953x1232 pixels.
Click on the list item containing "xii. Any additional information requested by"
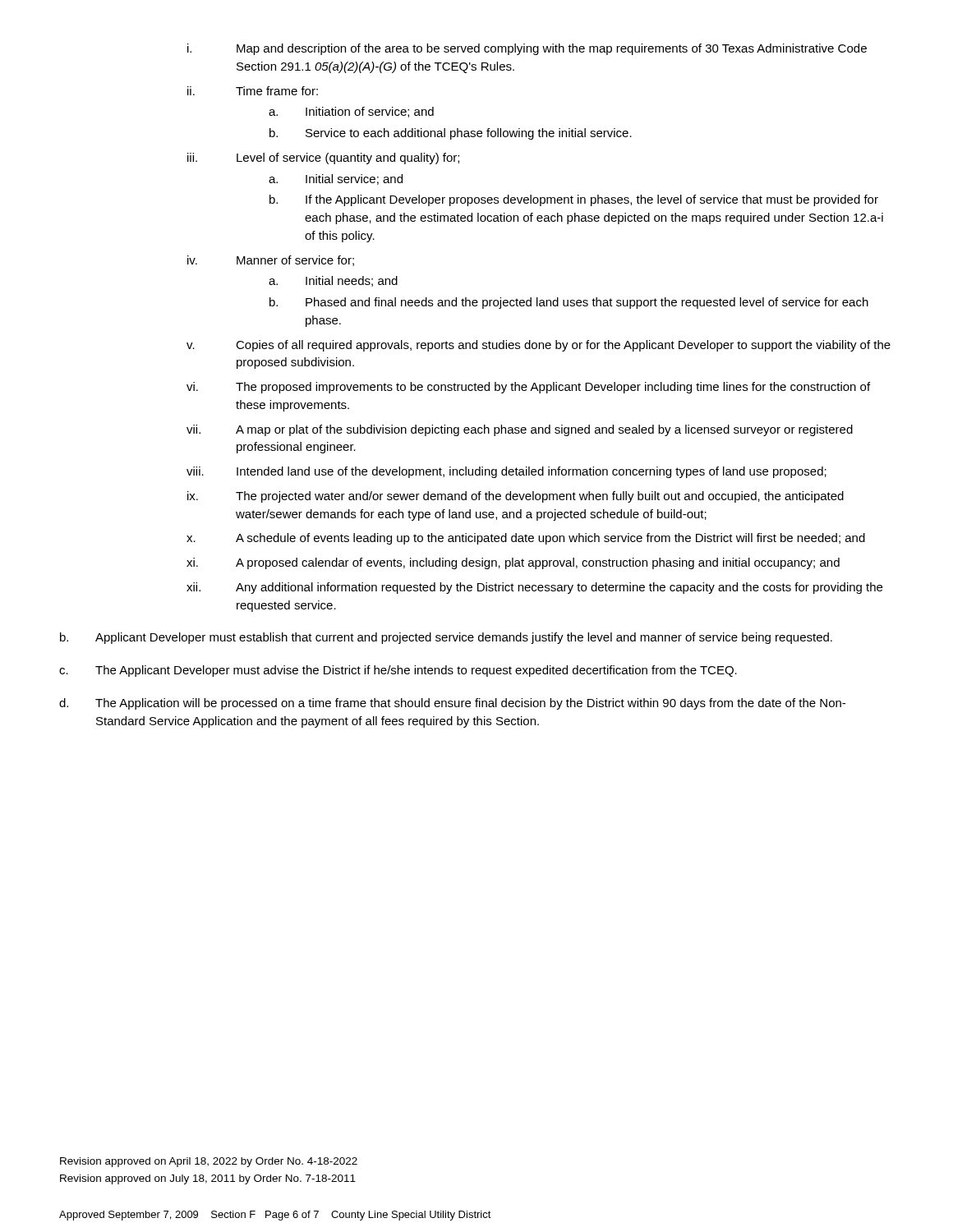(x=540, y=596)
